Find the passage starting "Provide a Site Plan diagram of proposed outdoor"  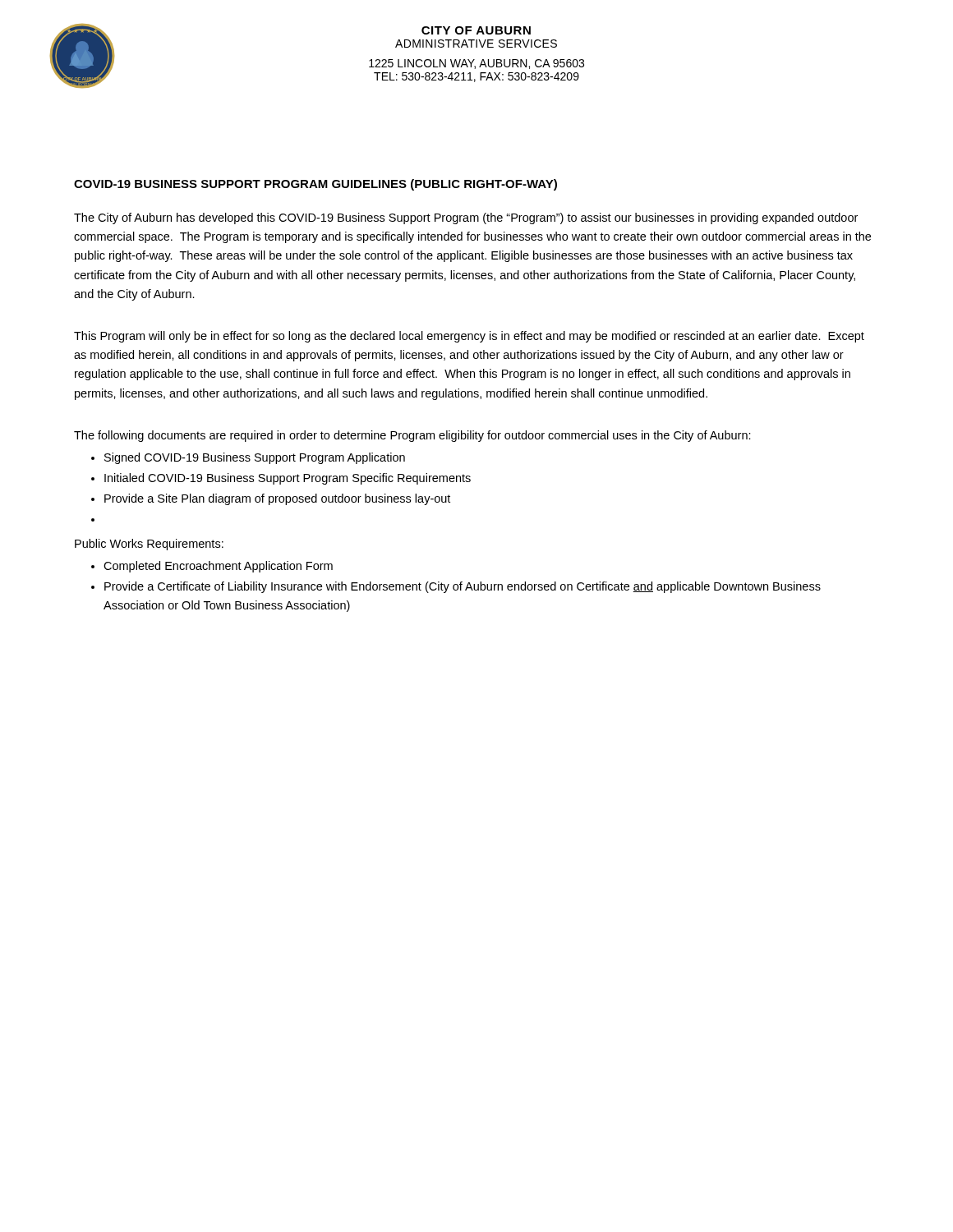pyautogui.click(x=277, y=499)
